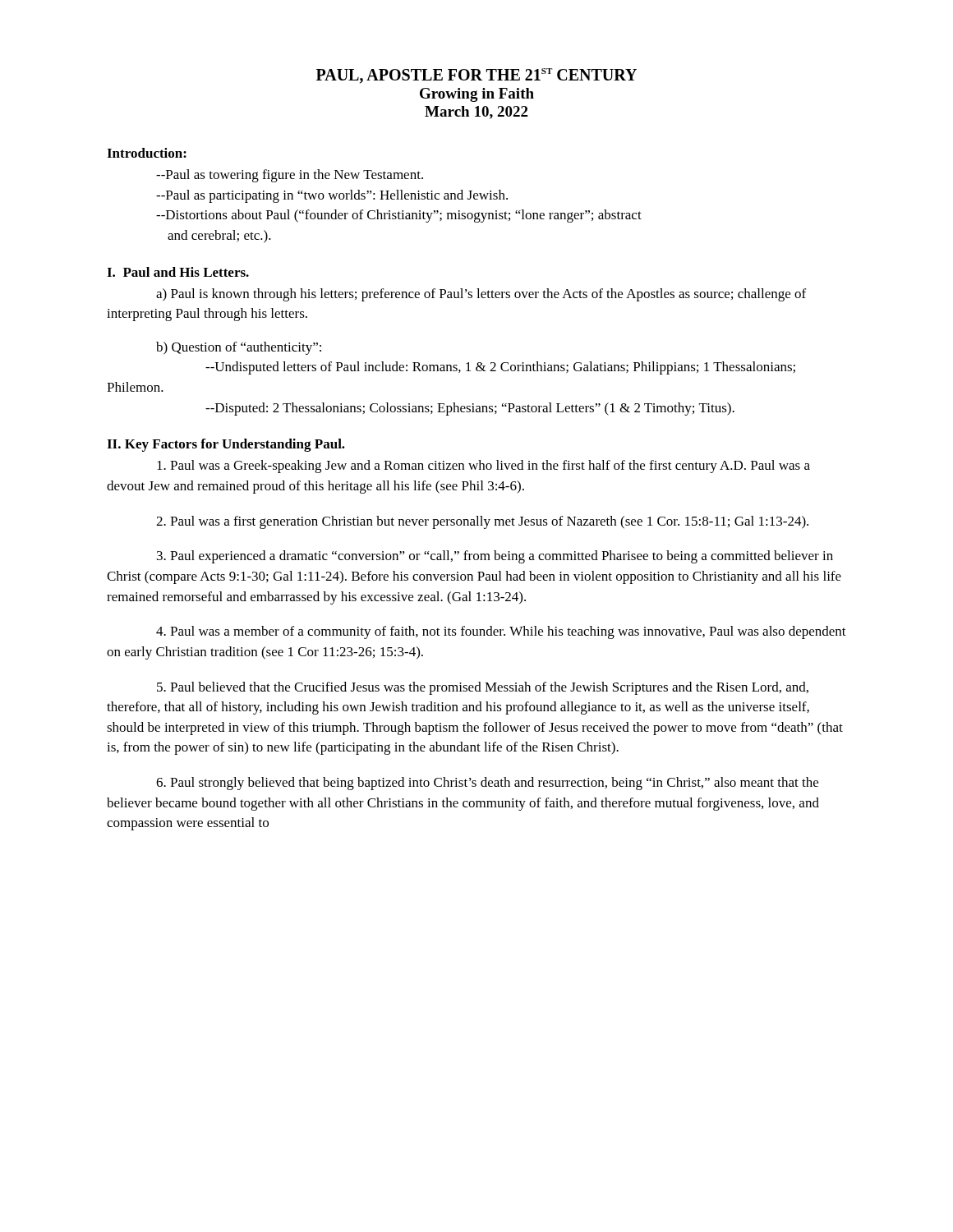Point to the element starting "--Paul as participating in “two worlds”: Hellenistic"
Image resolution: width=953 pixels, height=1232 pixels.
(x=332, y=195)
